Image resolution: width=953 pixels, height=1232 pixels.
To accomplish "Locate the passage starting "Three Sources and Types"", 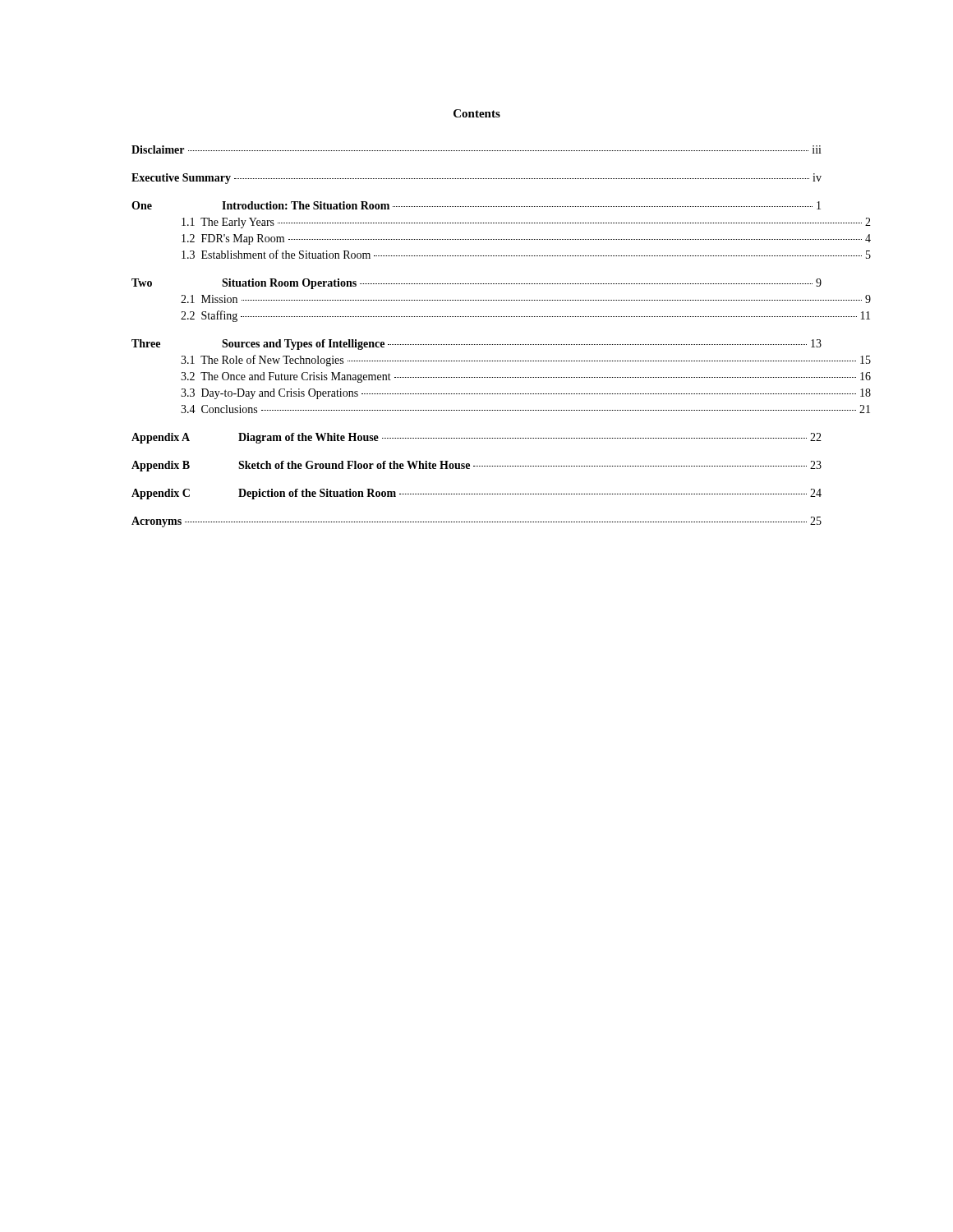I will coord(476,344).
